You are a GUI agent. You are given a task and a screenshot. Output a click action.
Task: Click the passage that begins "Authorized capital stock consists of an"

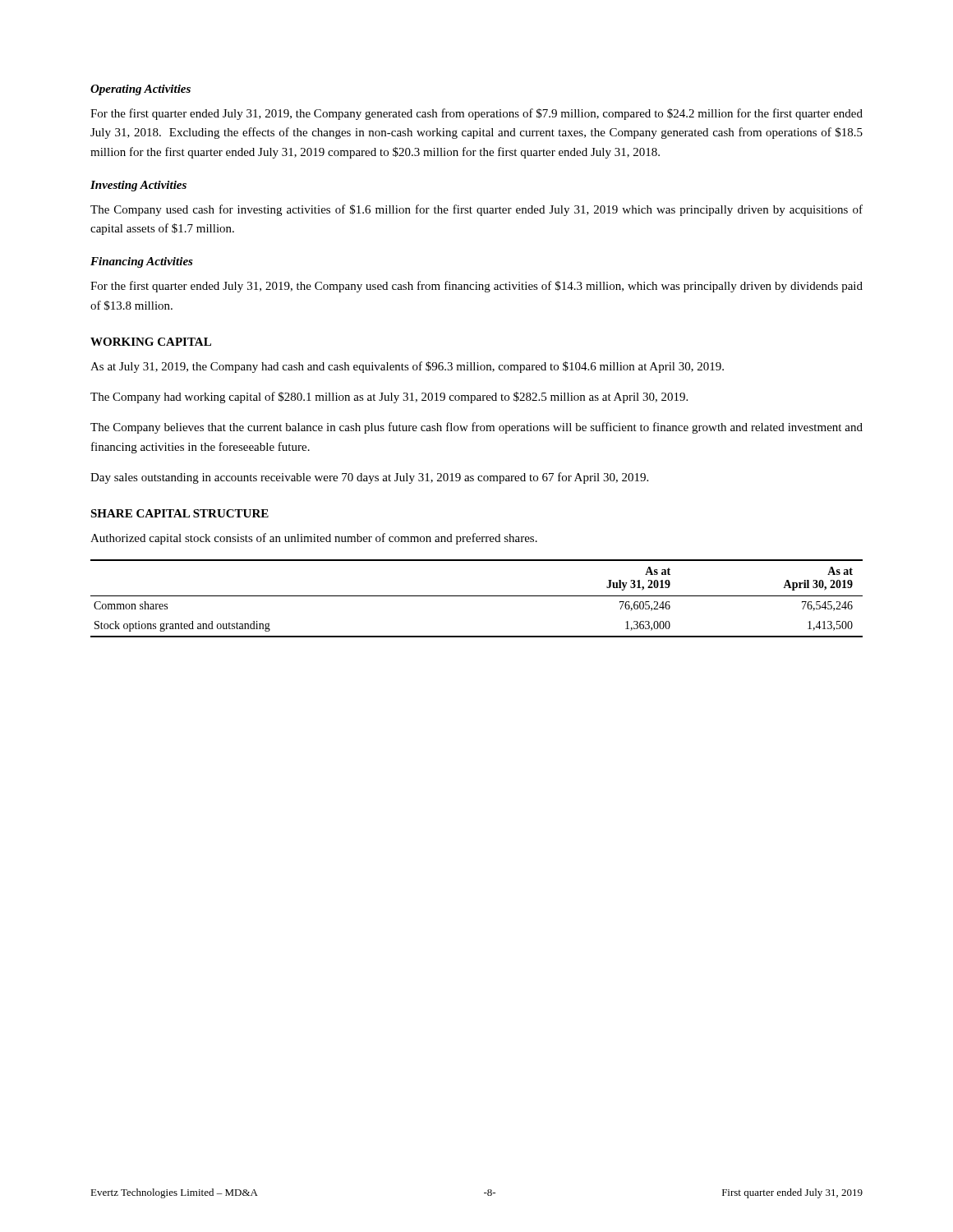pos(314,538)
